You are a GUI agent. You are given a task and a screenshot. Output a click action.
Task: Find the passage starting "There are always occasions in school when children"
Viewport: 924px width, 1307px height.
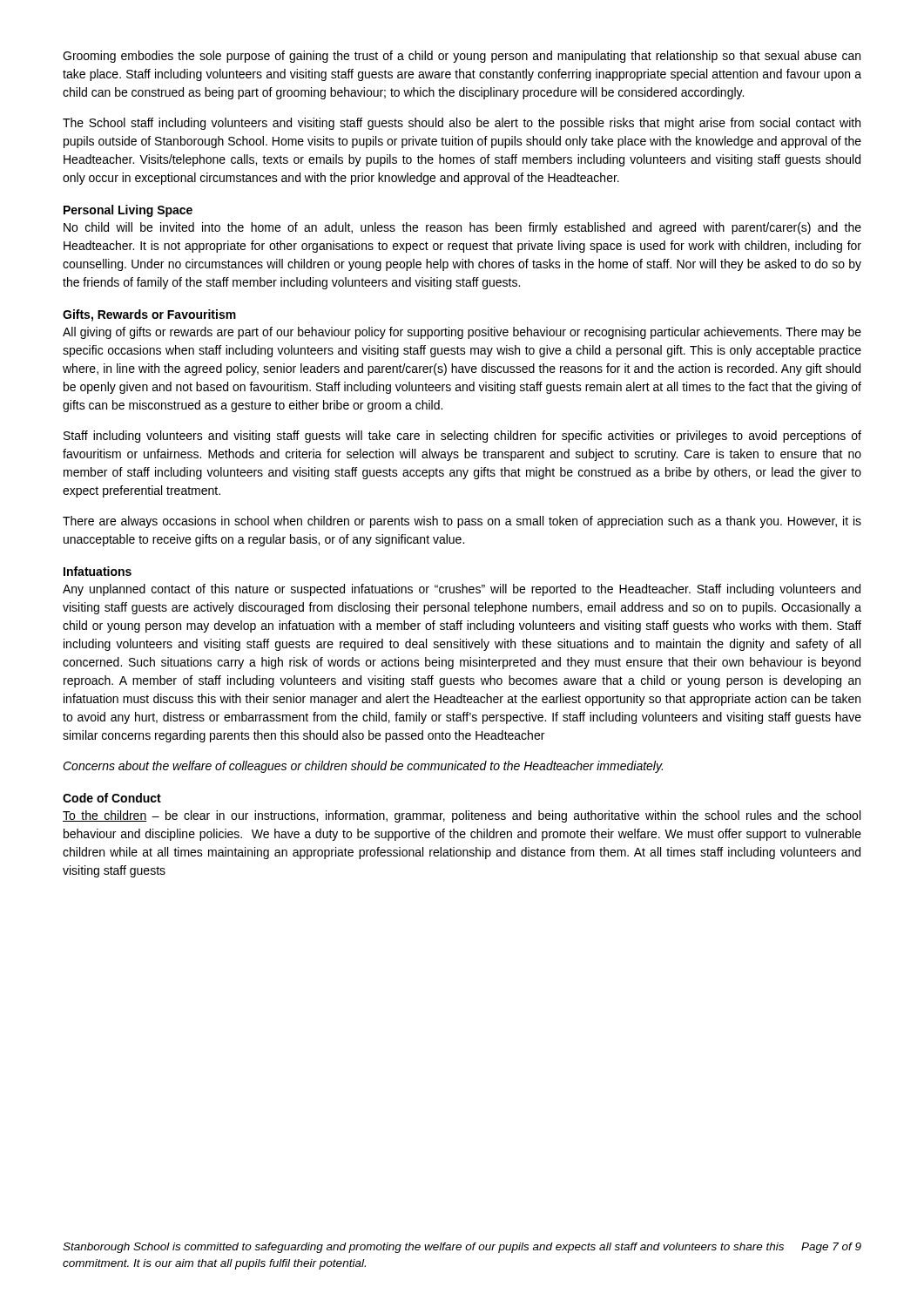[462, 530]
